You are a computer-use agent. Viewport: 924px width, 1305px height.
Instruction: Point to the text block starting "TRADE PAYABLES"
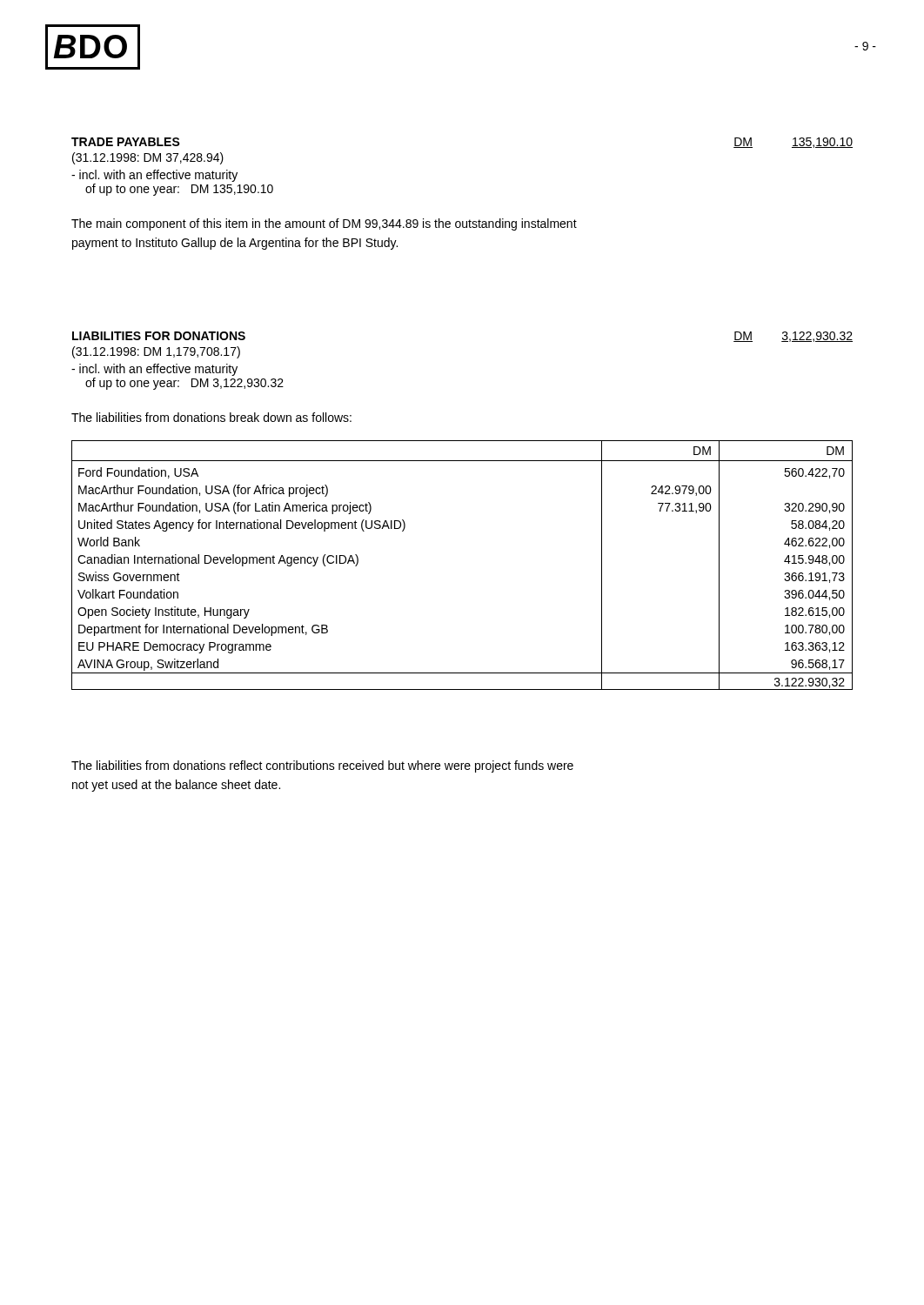click(x=126, y=142)
